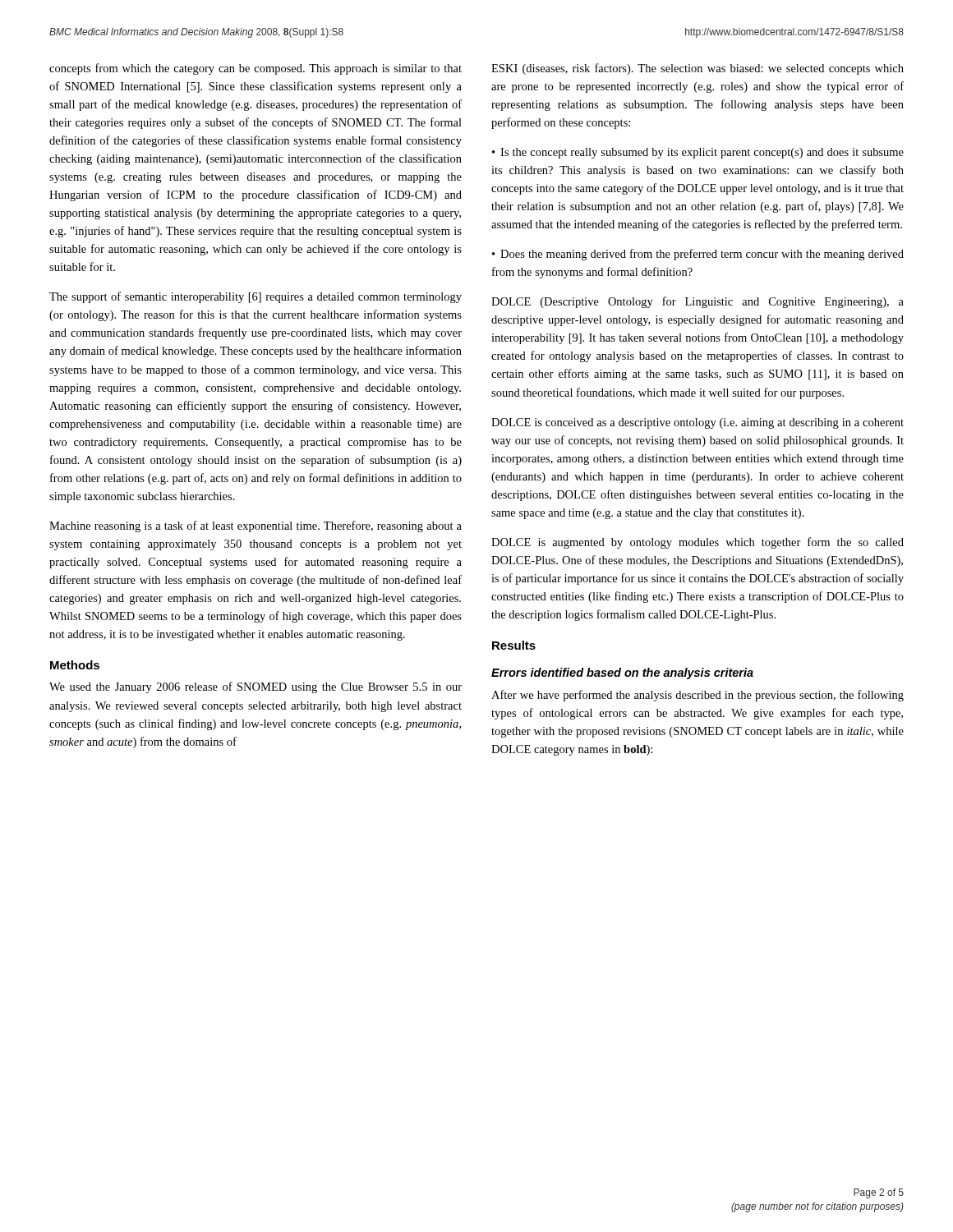The width and height of the screenshot is (953, 1232).
Task: Locate the block of text that opens with "After we have performed the analysis"
Action: pos(698,722)
